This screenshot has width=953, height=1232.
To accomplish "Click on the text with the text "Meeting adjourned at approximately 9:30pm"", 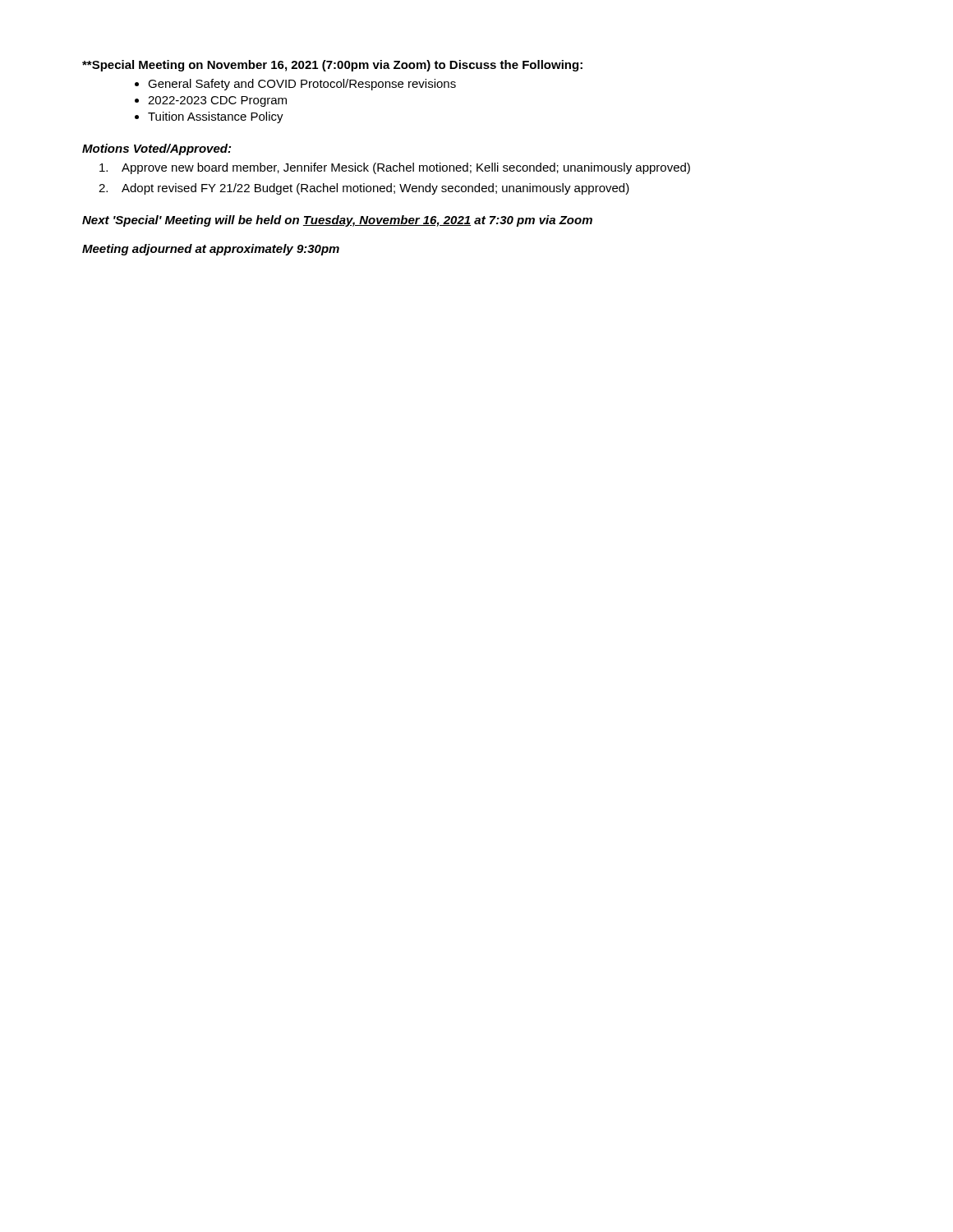I will point(211,248).
